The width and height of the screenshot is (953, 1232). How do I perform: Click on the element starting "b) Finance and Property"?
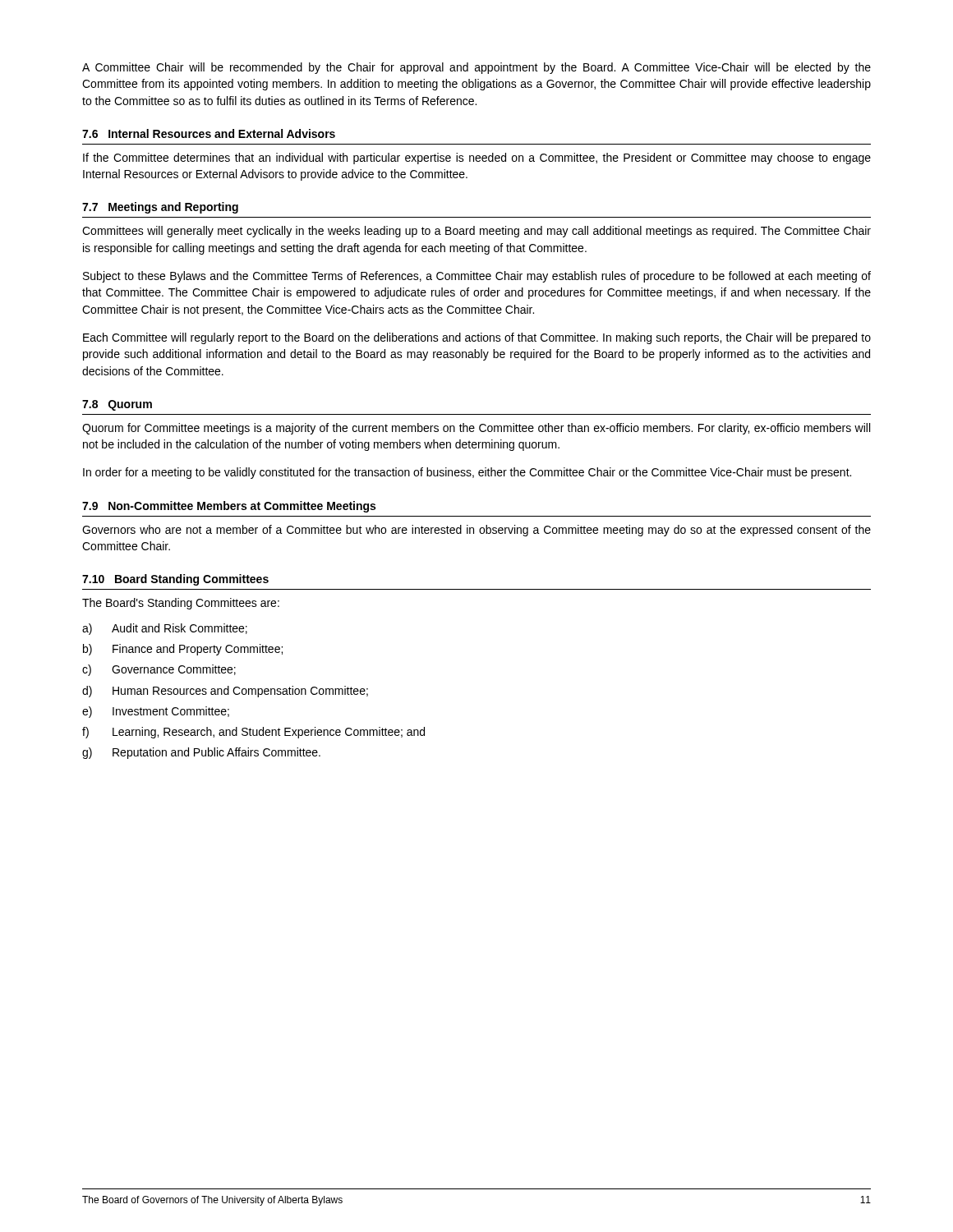click(x=183, y=649)
